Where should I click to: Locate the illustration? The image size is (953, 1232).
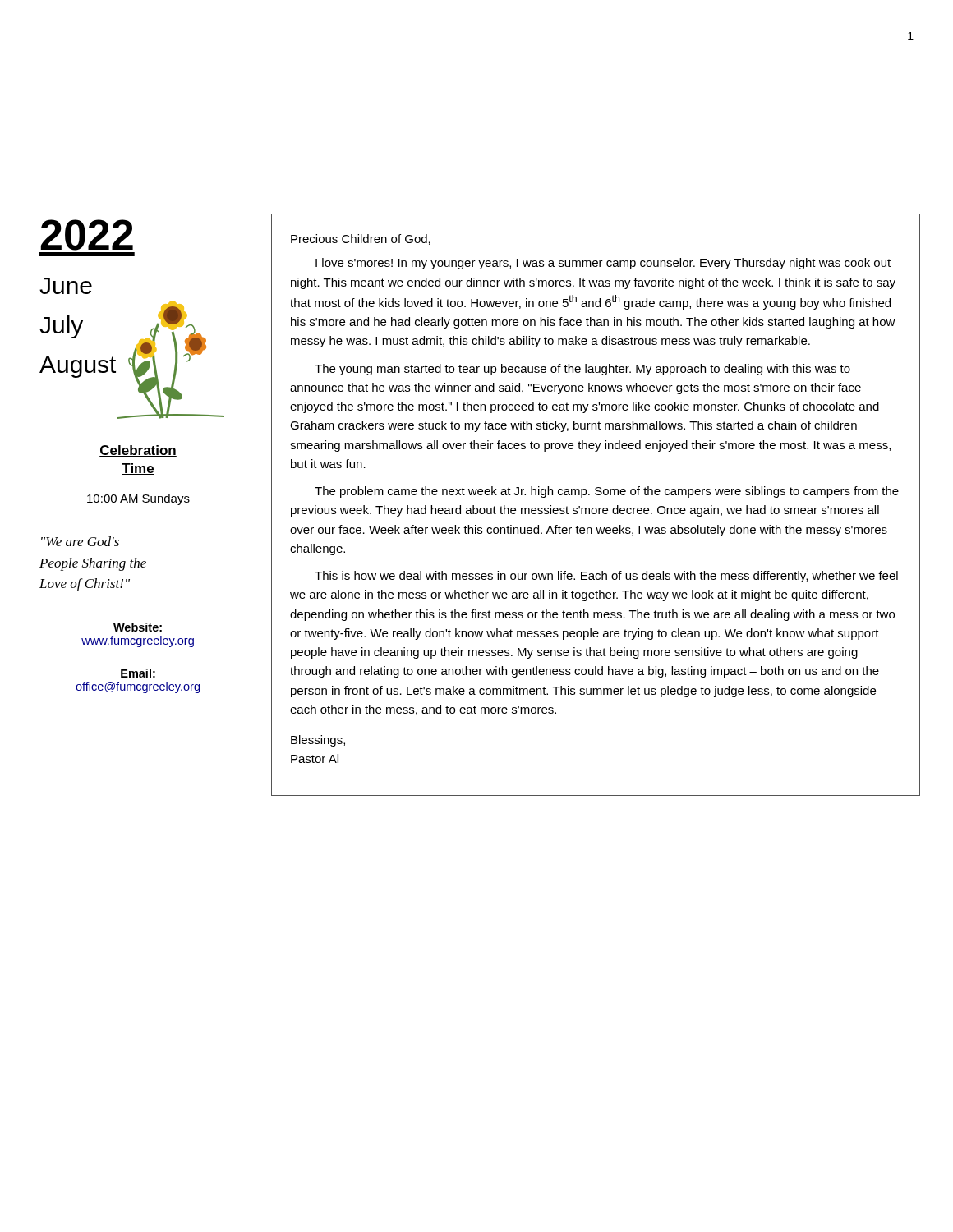point(138,348)
